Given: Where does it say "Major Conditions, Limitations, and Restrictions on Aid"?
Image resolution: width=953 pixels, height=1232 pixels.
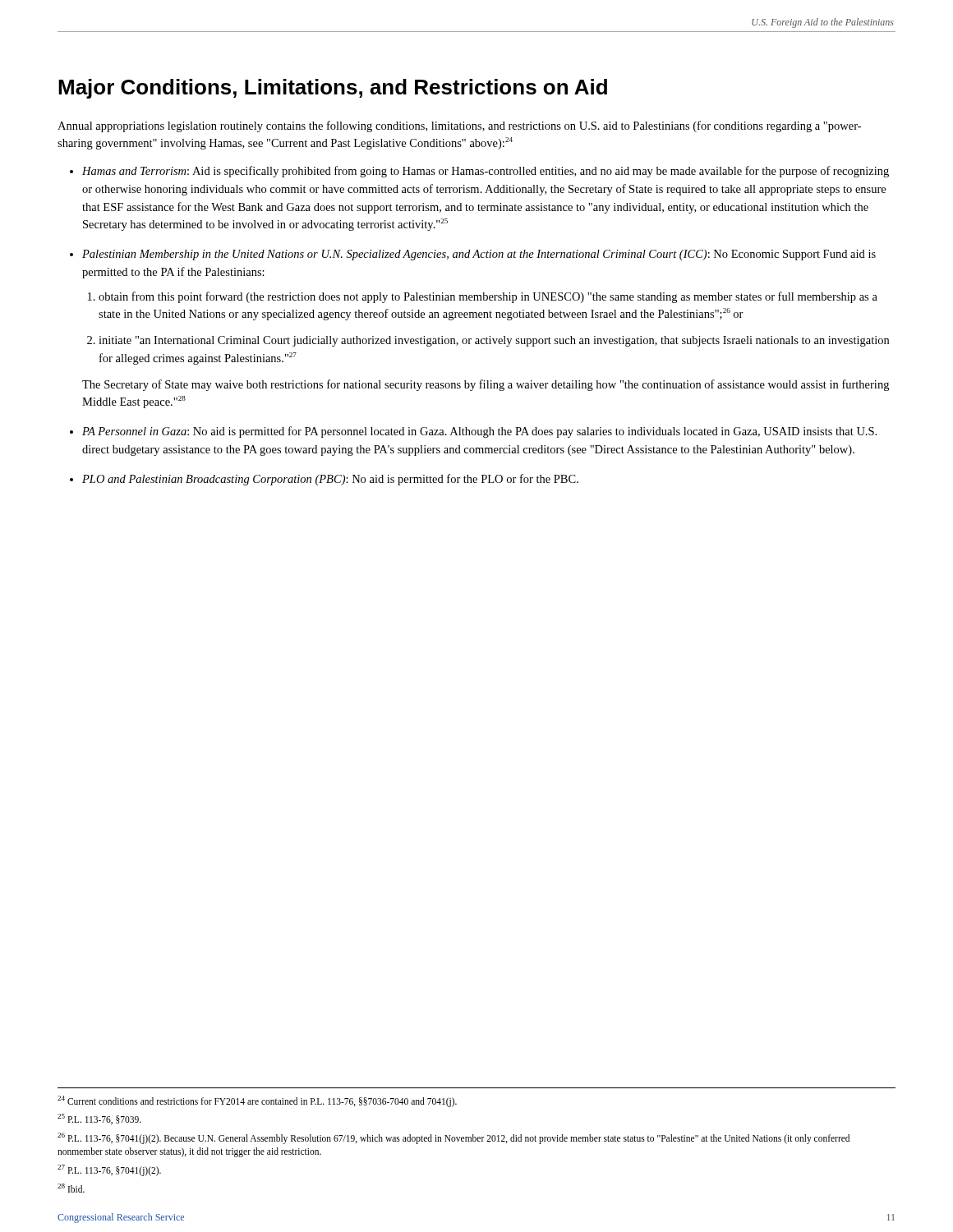Looking at the screenshot, I should point(333,87).
